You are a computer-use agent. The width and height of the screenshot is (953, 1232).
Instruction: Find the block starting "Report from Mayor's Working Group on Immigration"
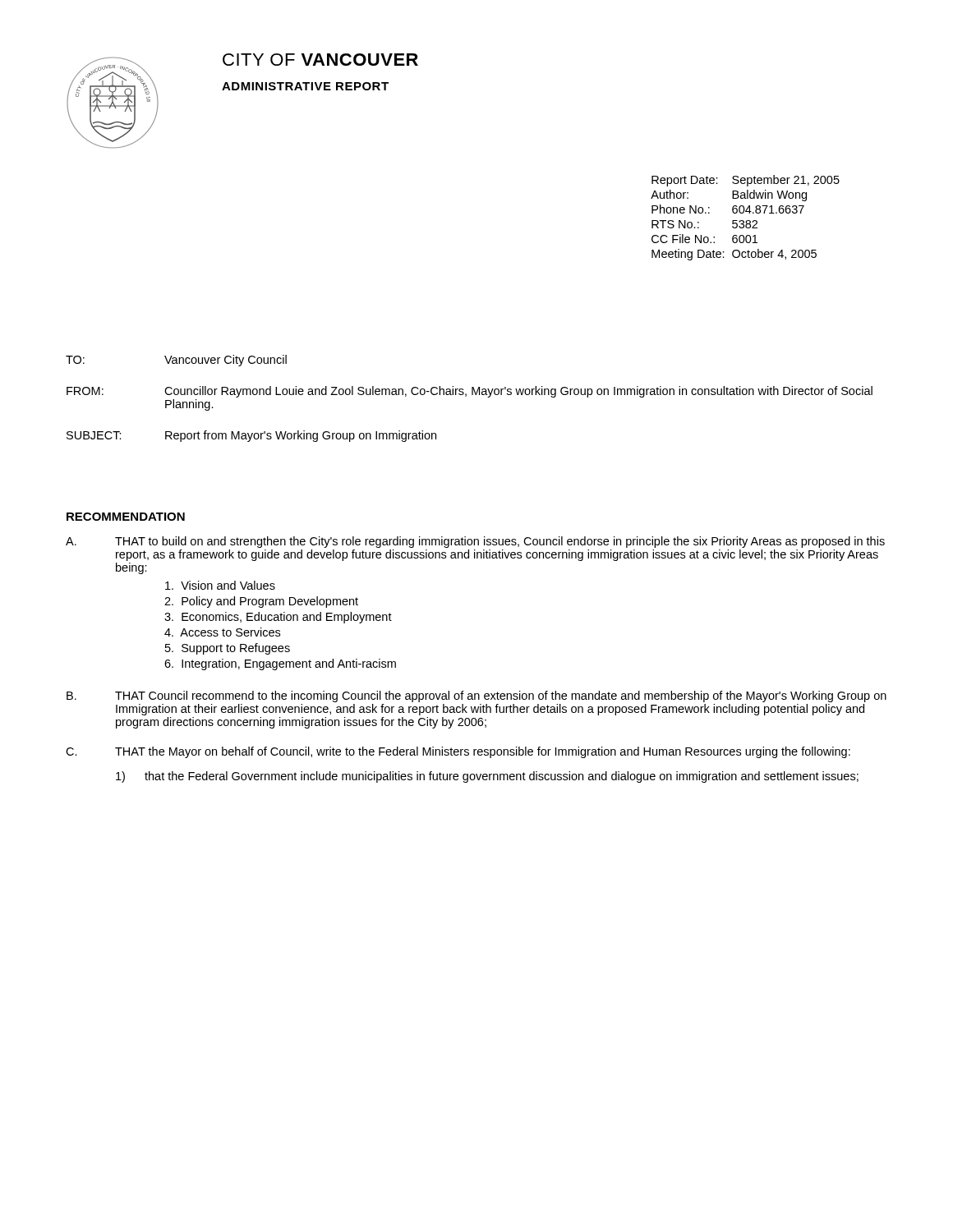pyautogui.click(x=301, y=435)
